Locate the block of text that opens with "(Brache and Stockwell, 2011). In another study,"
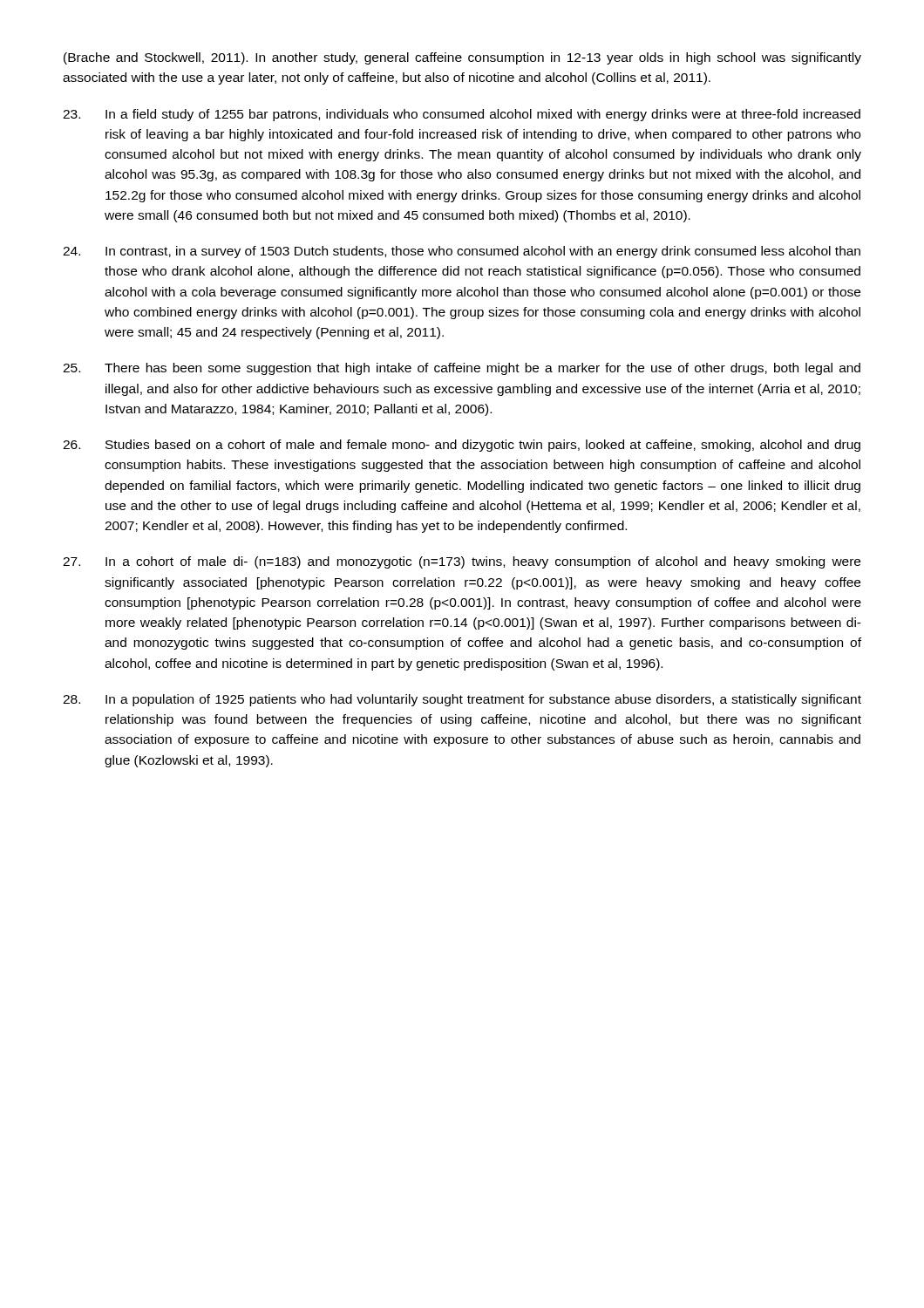The width and height of the screenshot is (924, 1308). point(462,67)
